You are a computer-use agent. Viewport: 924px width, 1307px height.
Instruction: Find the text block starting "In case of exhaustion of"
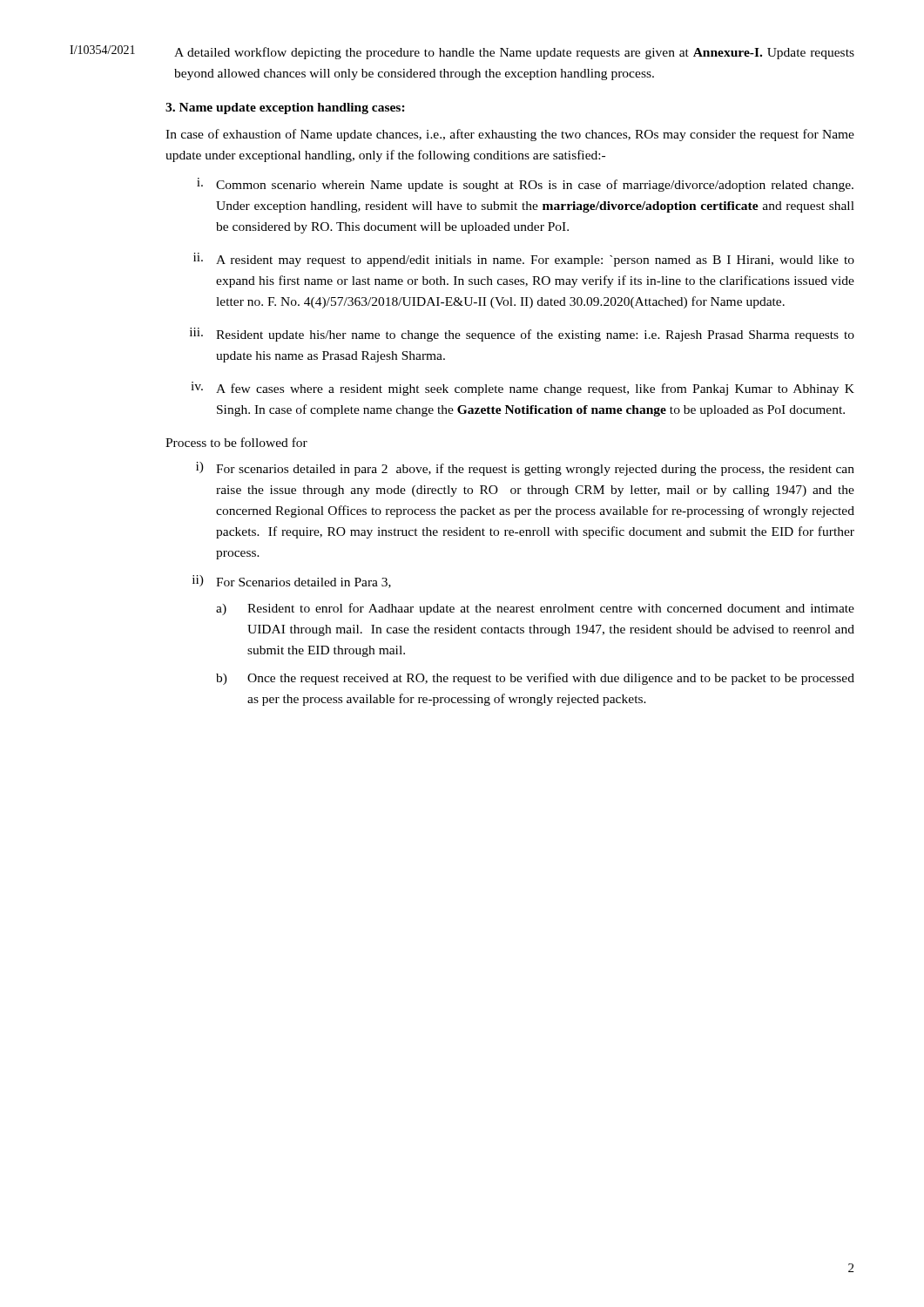510,144
